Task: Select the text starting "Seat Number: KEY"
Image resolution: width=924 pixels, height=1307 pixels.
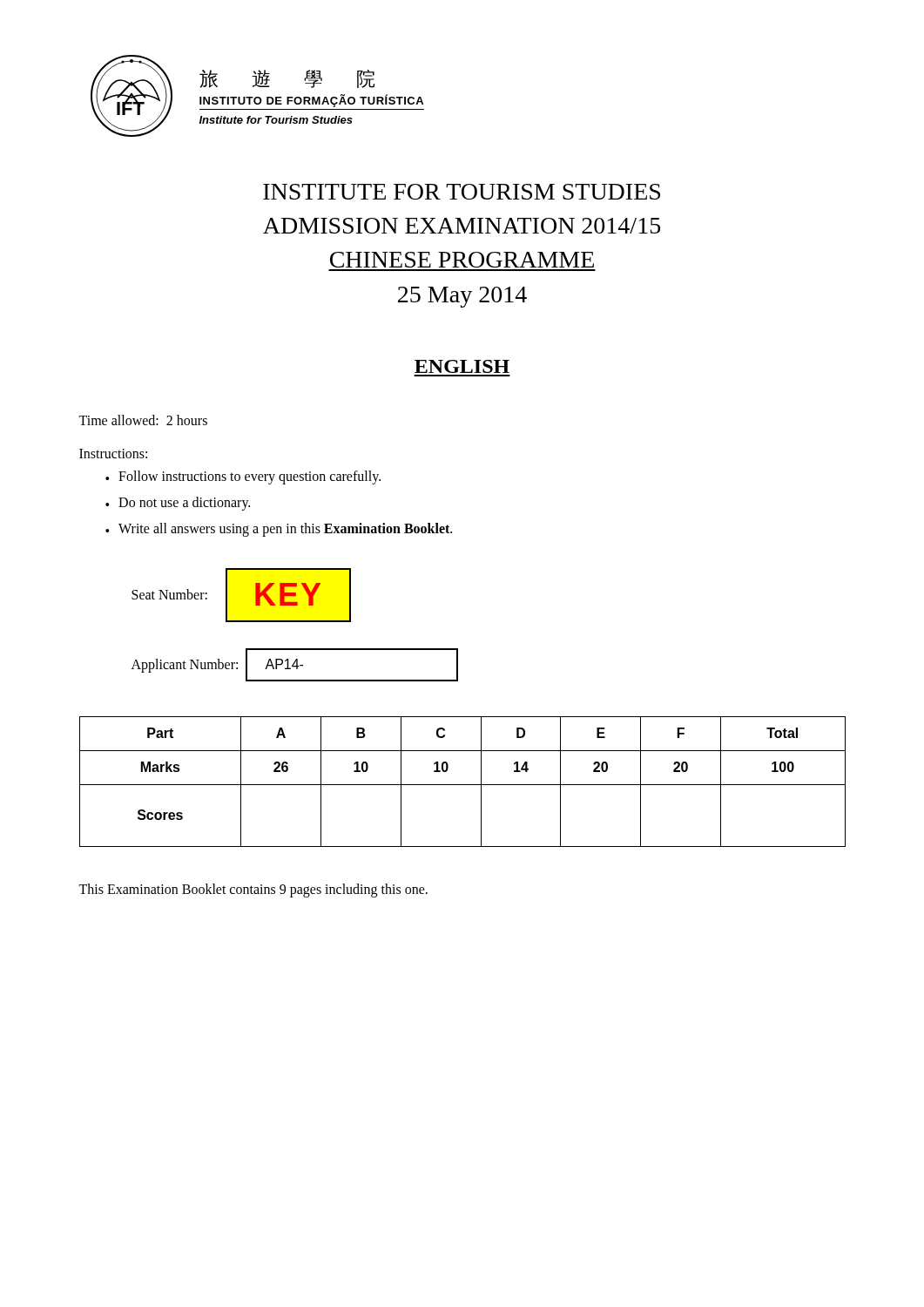Action: [241, 595]
